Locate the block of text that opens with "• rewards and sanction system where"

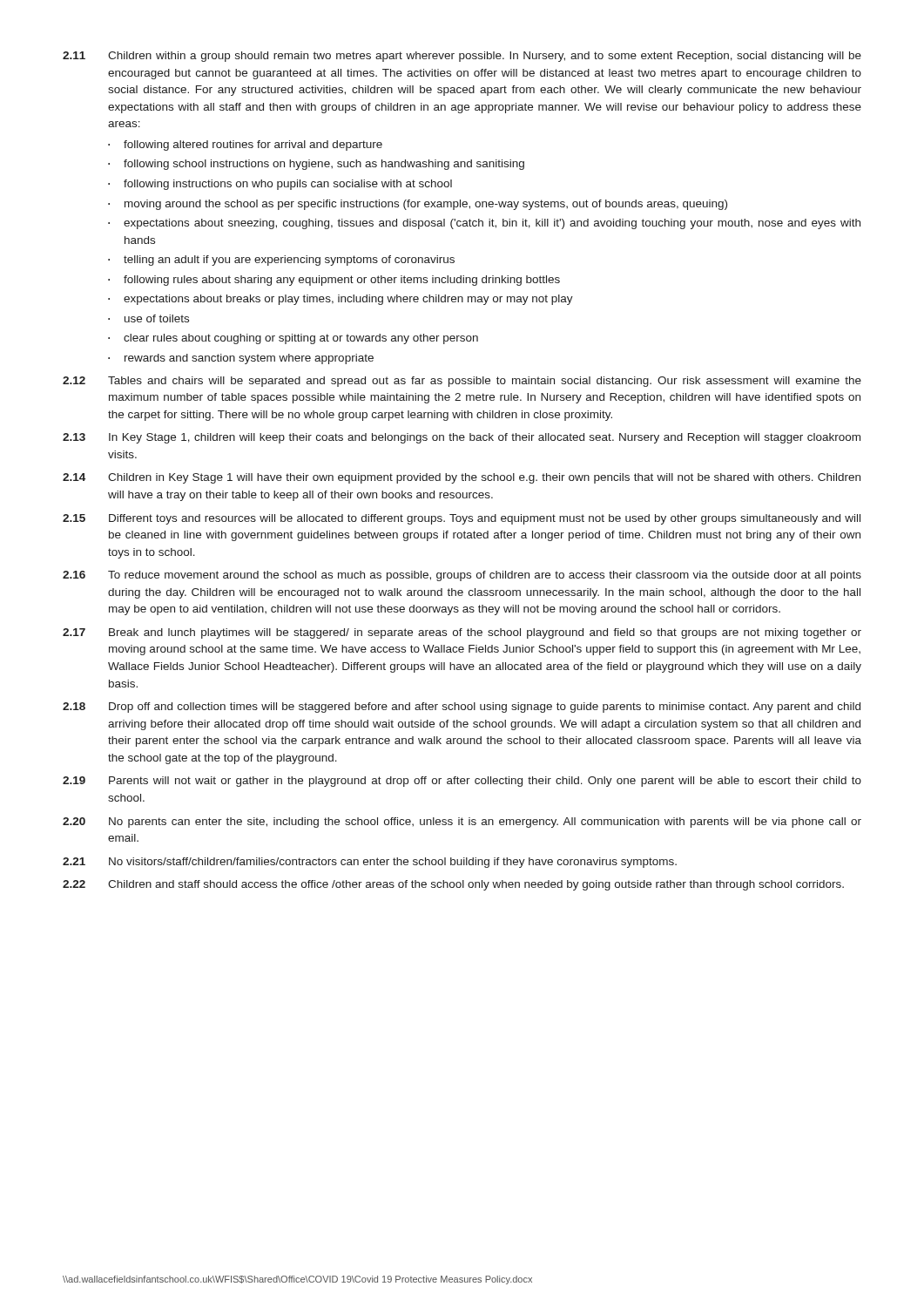241,359
